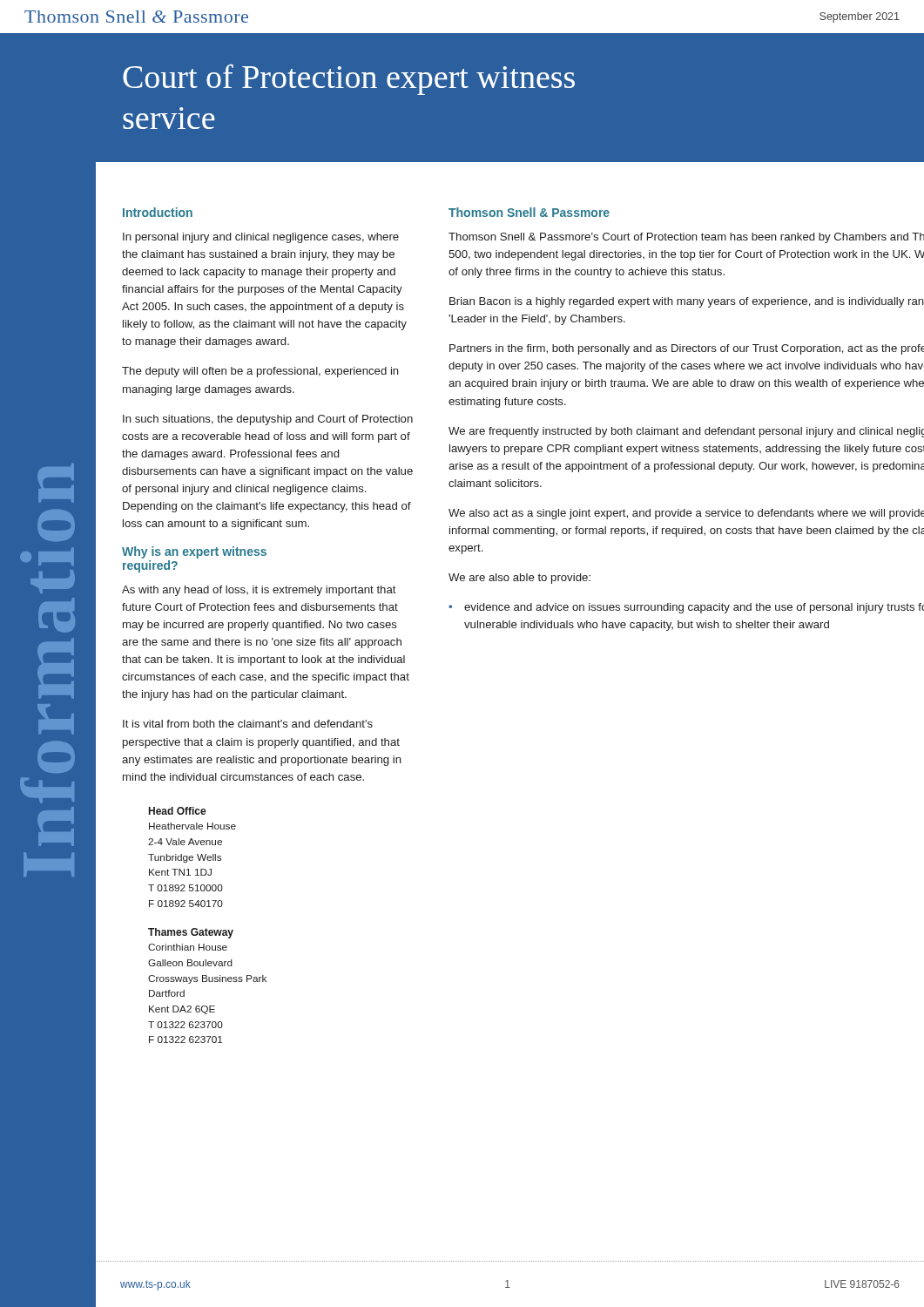Viewport: 924px width, 1307px height.
Task: Where is the passage that starts "We are frequently instructed by both claimant"?
Action: [686, 457]
